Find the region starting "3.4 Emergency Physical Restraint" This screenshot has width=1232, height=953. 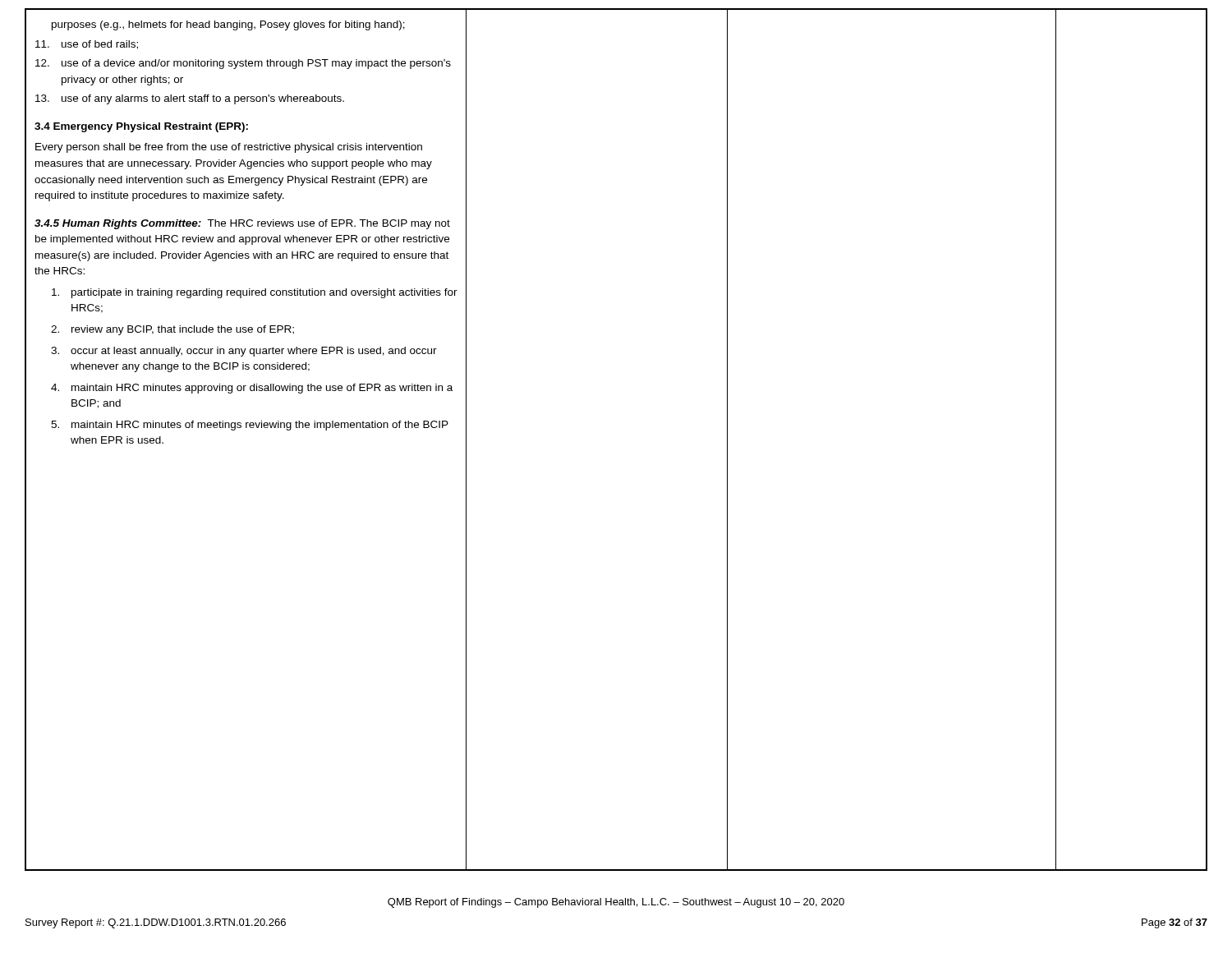(142, 126)
